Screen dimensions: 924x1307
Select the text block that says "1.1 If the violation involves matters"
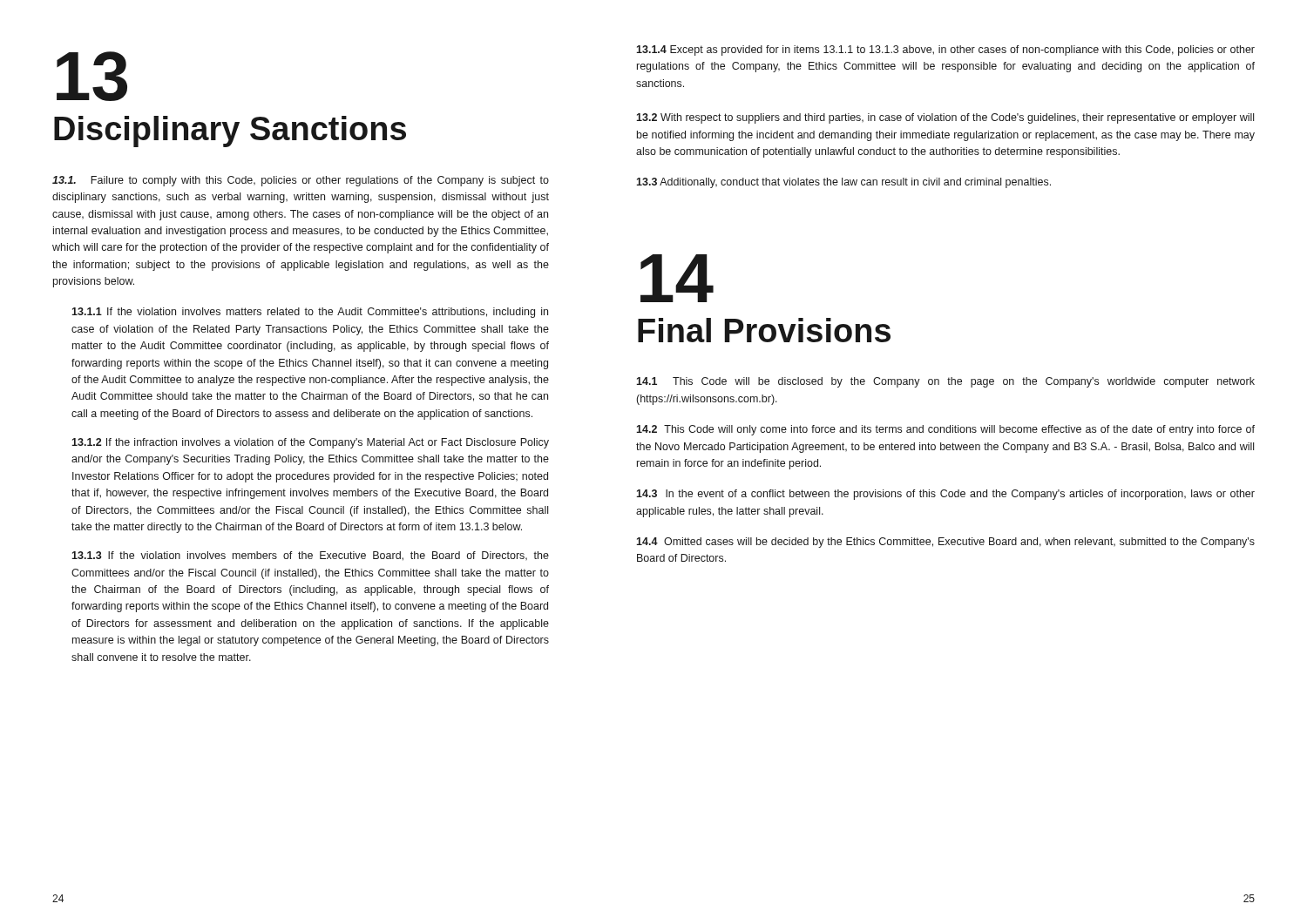(x=310, y=363)
